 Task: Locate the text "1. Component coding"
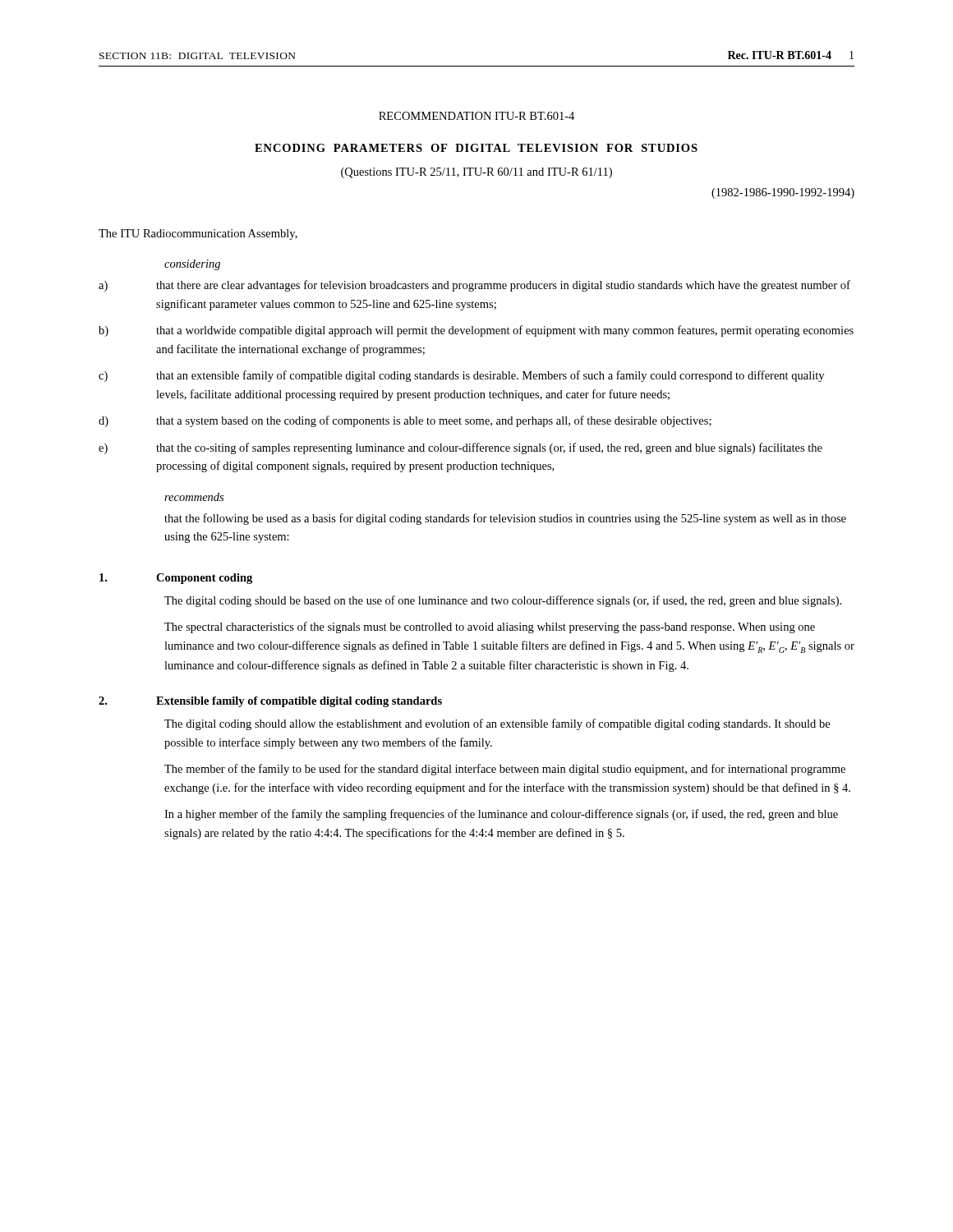175,578
